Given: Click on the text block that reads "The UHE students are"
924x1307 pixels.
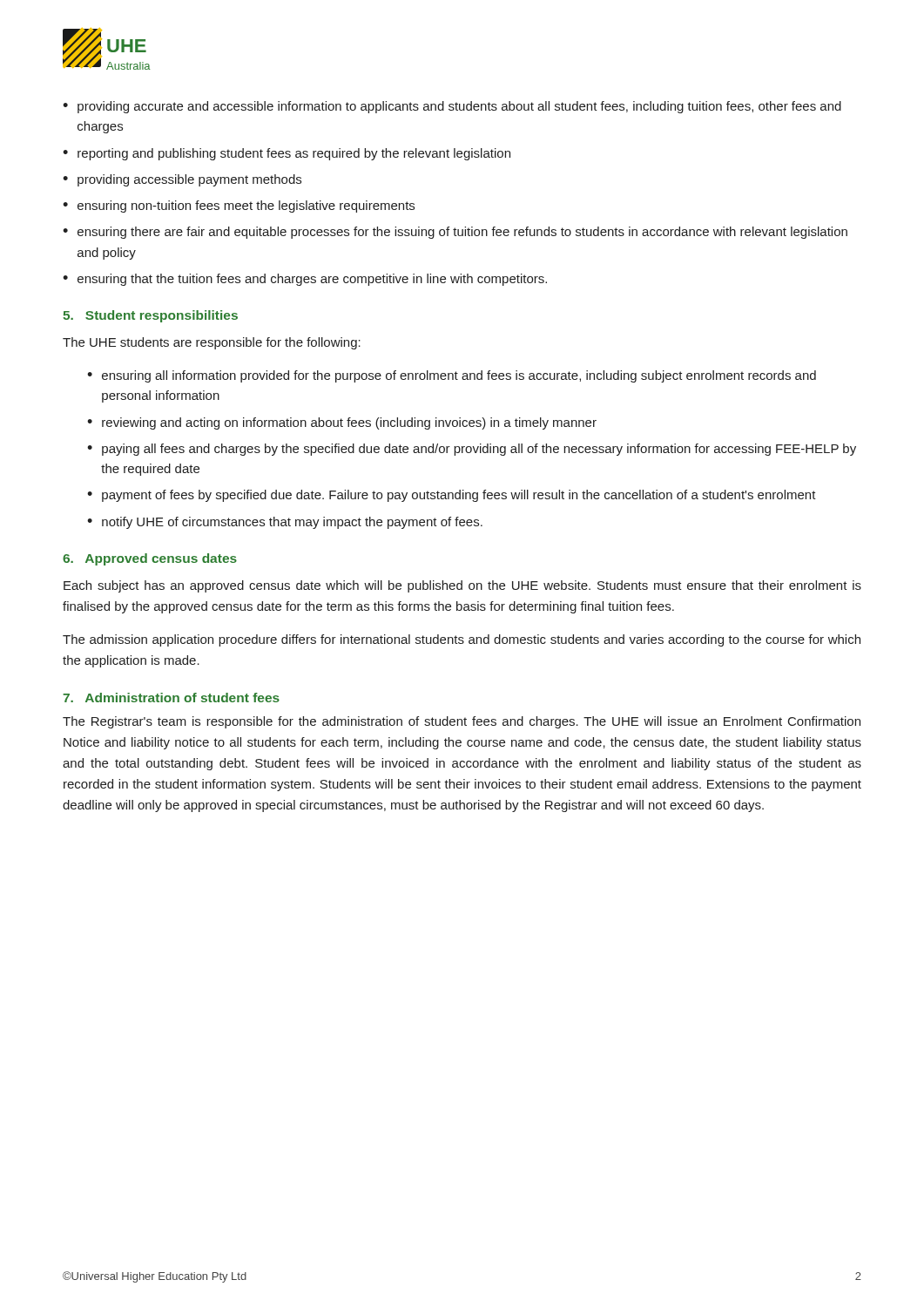Looking at the screenshot, I should [212, 342].
